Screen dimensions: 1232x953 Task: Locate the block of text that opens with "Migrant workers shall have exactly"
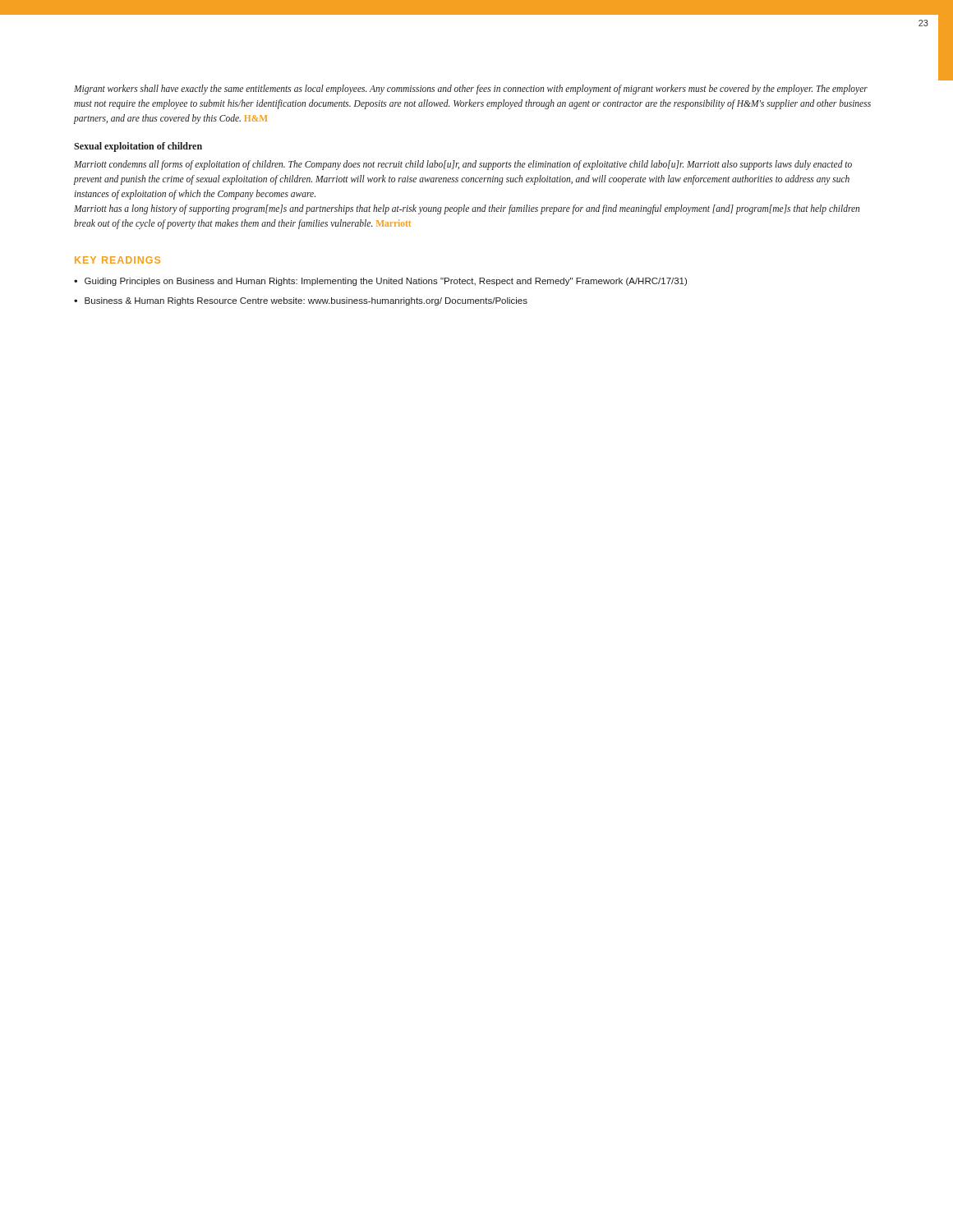[x=472, y=103]
